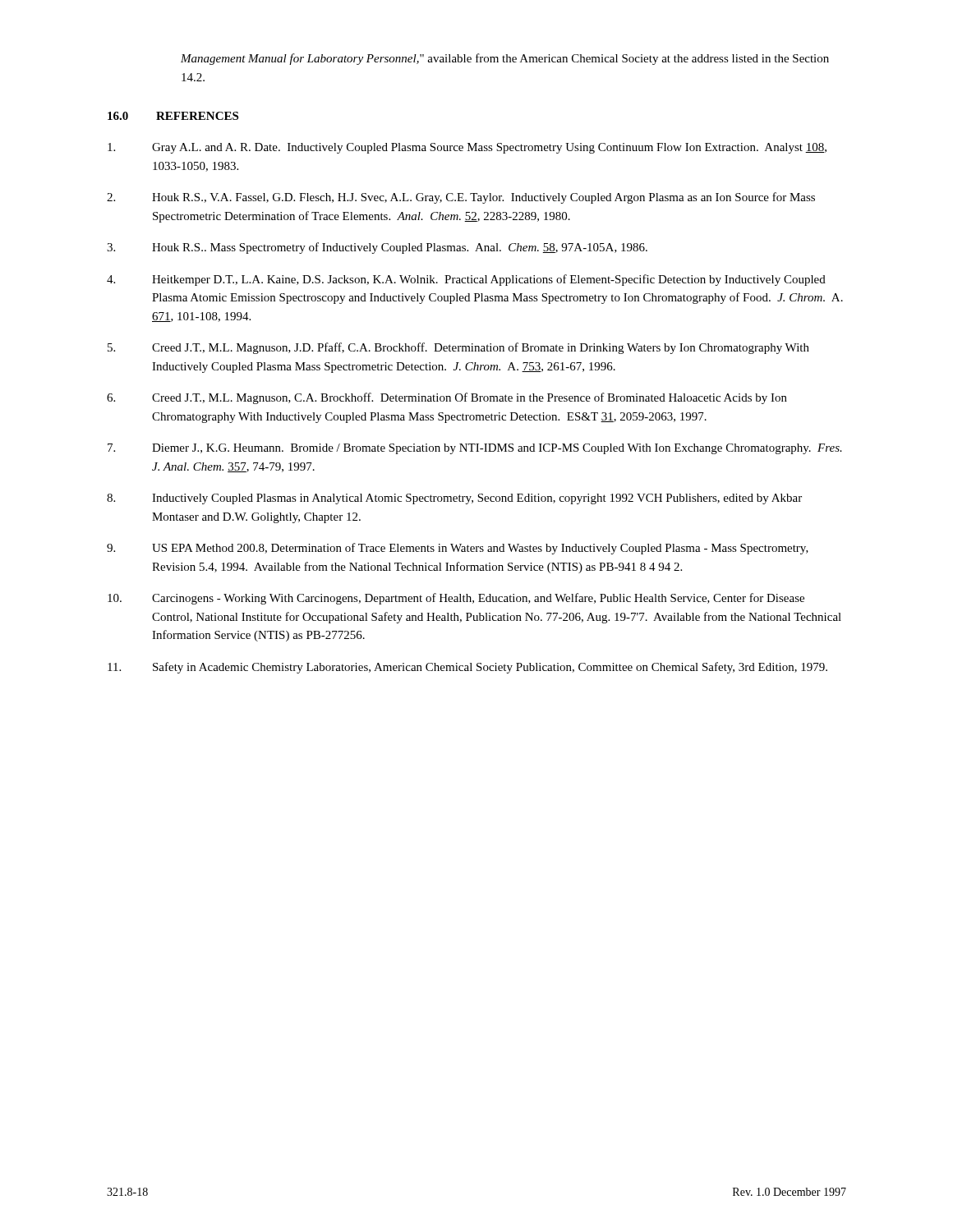Find the text block starting "7. Diemer J., K.G. Heumann. Bromide"
The height and width of the screenshot is (1232, 953).
(x=476, y=457)
